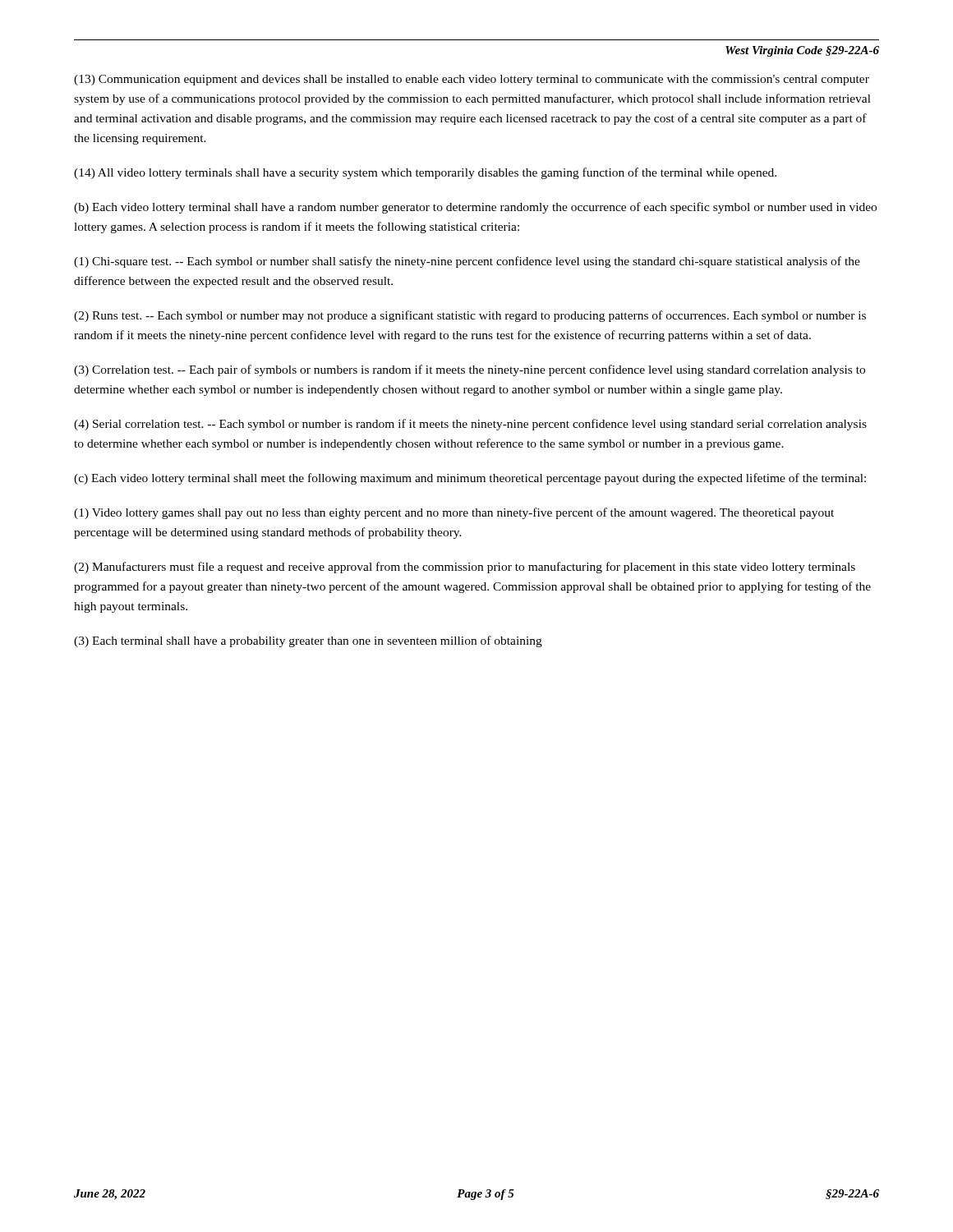Find the region starting "(14) All video lottery terminals shall have"

[x=426, y=172]
